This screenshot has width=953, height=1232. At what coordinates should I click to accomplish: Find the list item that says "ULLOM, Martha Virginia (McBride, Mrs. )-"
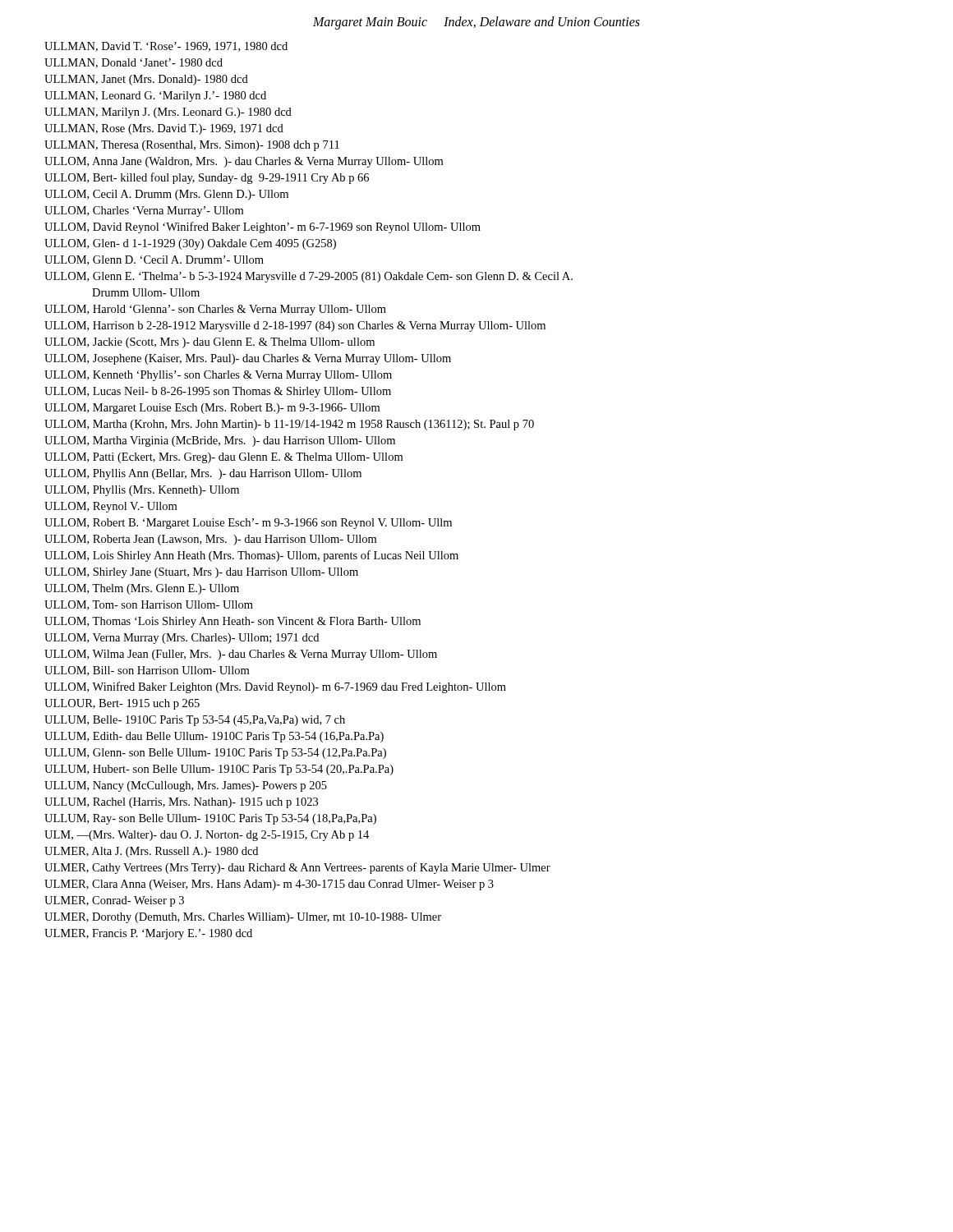(220, 440)
